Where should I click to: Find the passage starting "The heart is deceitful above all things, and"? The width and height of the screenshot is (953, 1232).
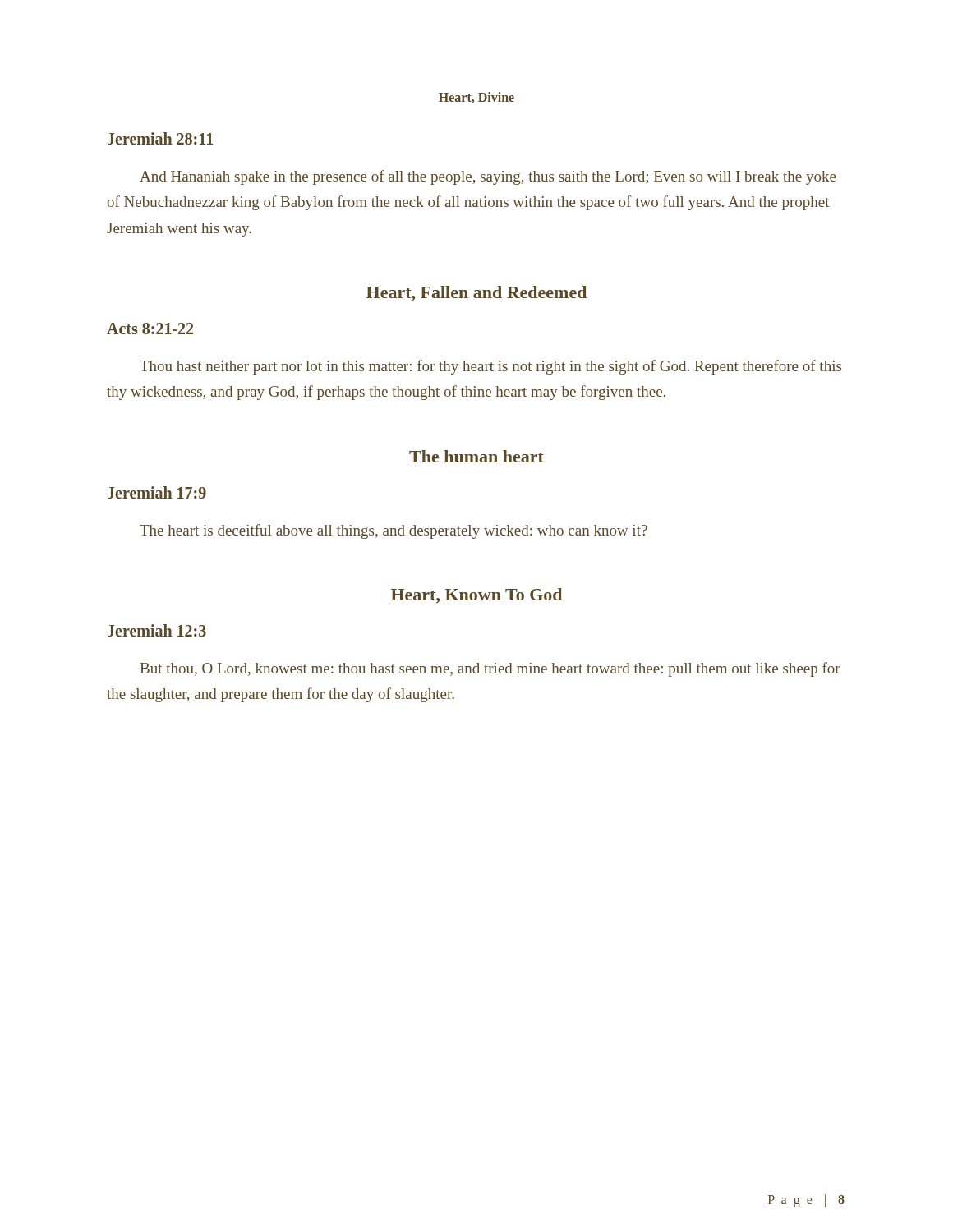394,530
